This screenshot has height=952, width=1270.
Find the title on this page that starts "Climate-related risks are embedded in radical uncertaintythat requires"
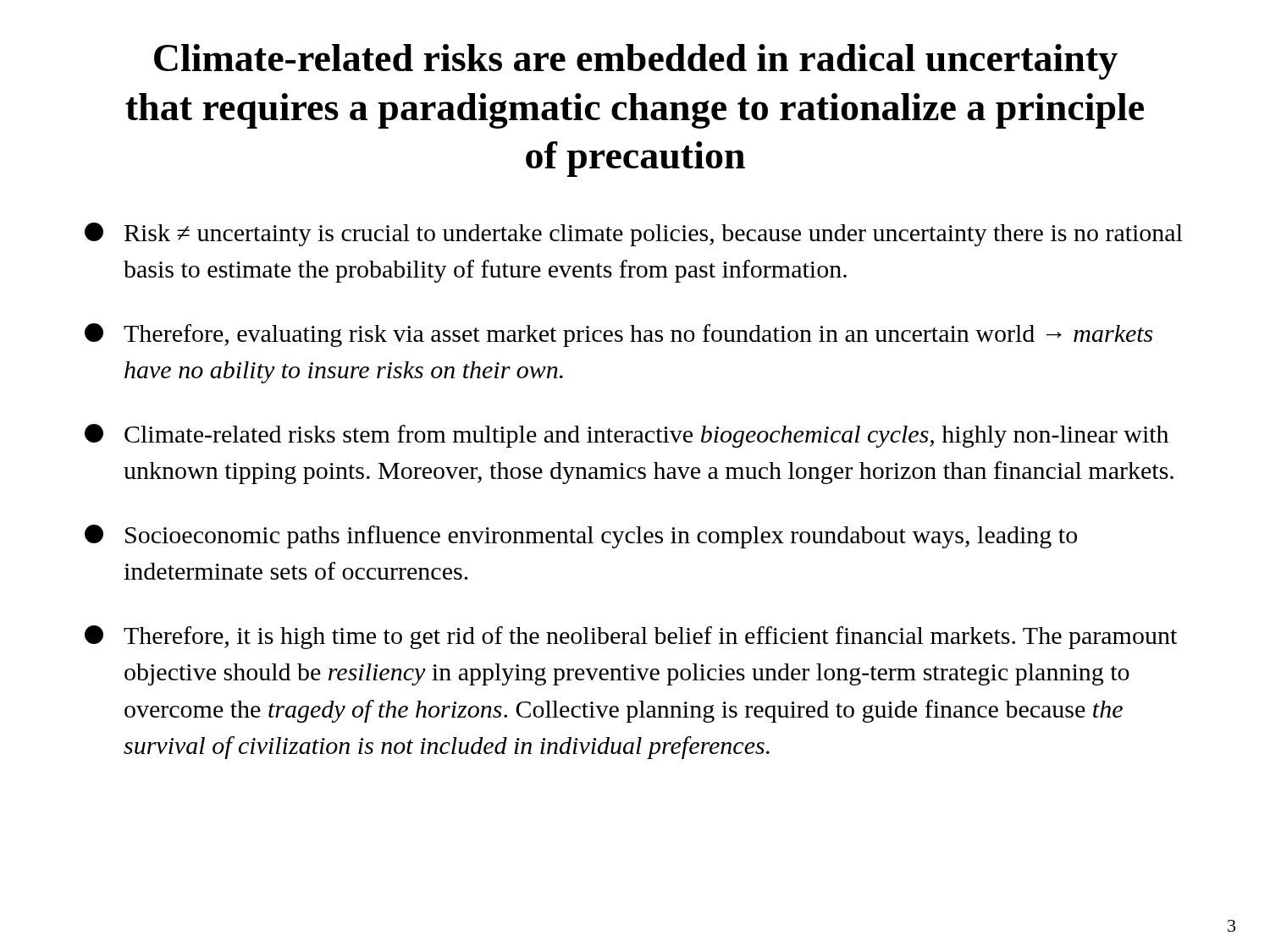pyautogui.click(x=635, y=107)
